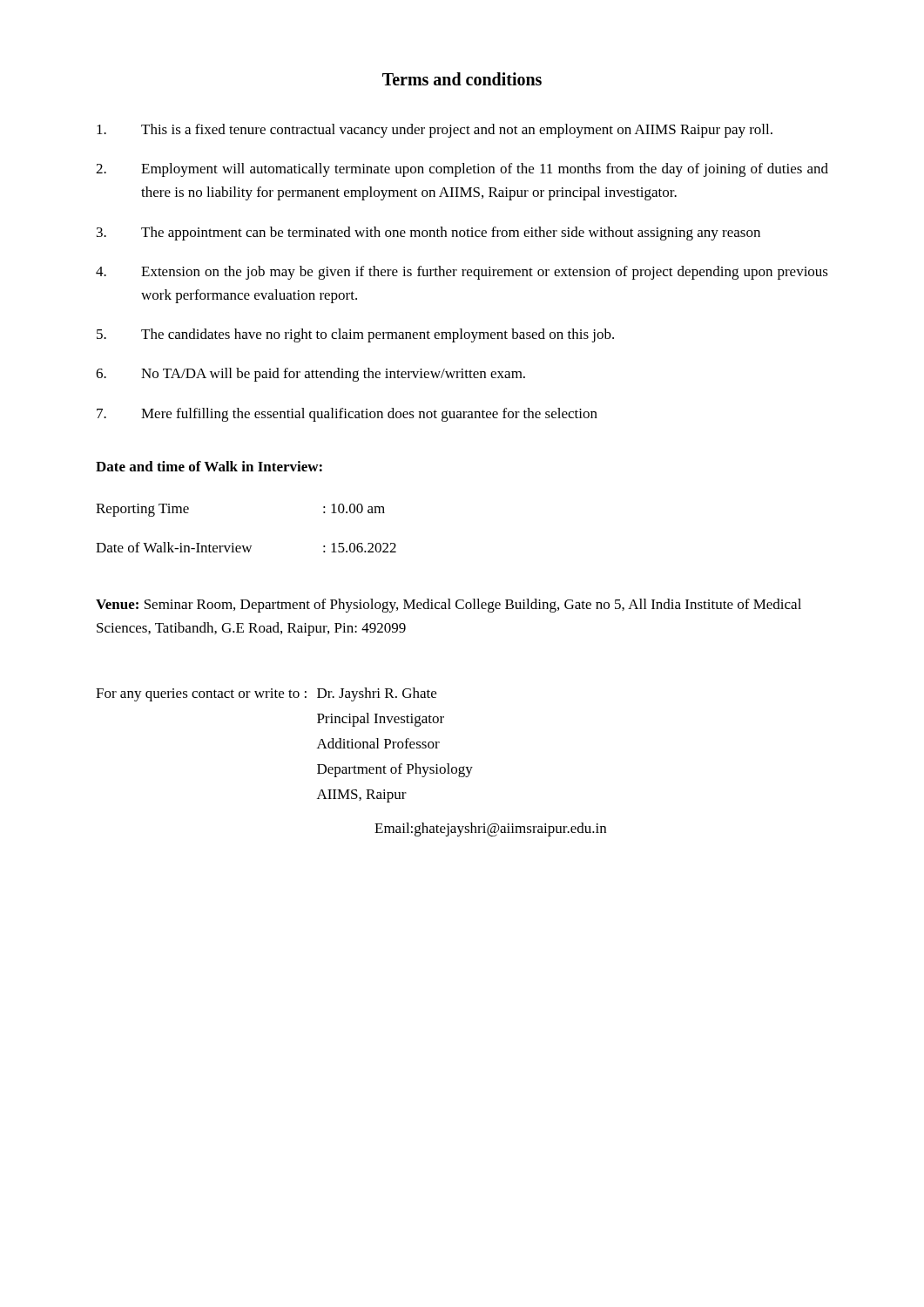Select the list item containing "3. The appointment can"
This screenshot has height=1307, width=924.
click(x=462, y=232)
